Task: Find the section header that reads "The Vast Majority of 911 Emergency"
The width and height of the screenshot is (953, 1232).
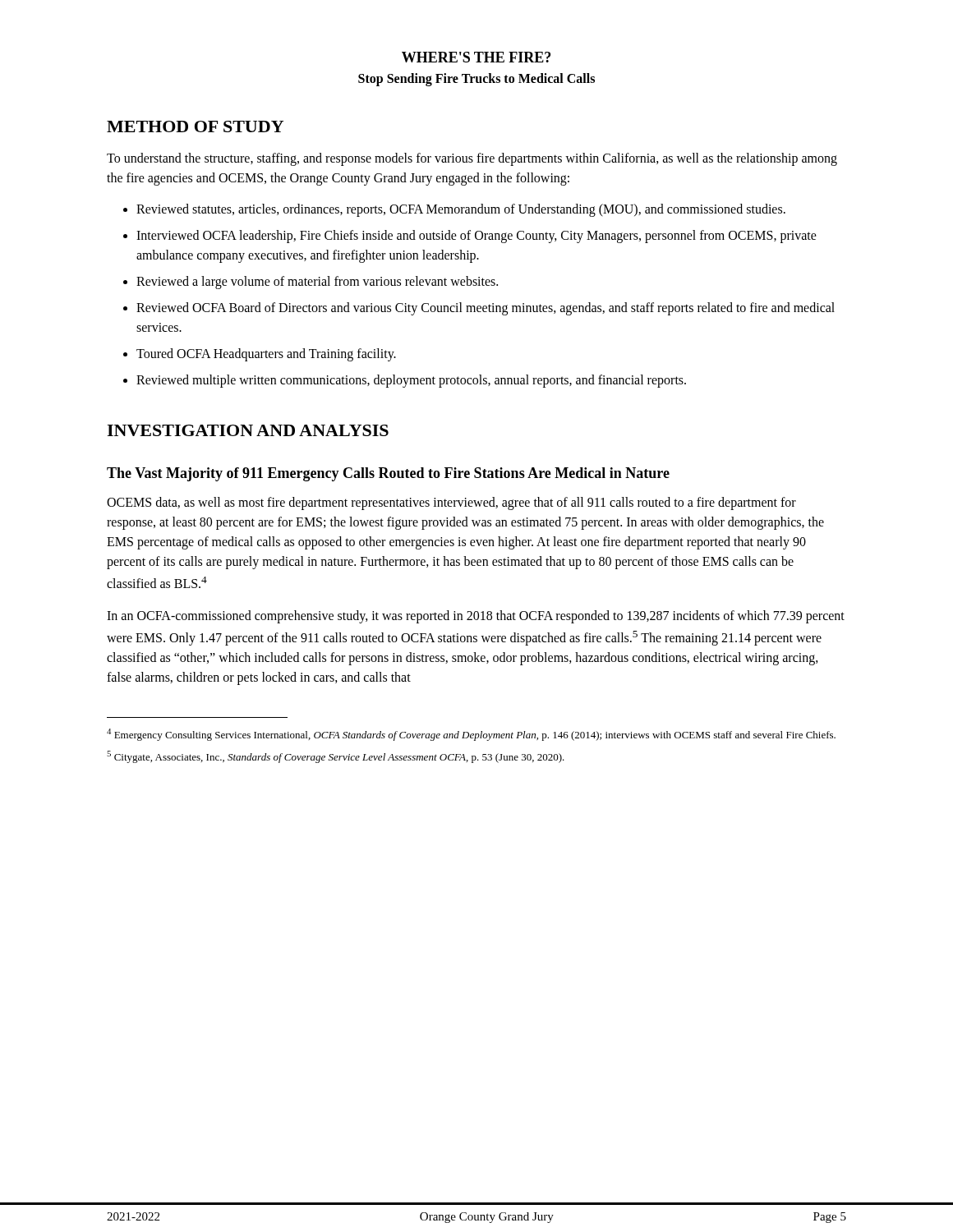Action: (388, 473)
